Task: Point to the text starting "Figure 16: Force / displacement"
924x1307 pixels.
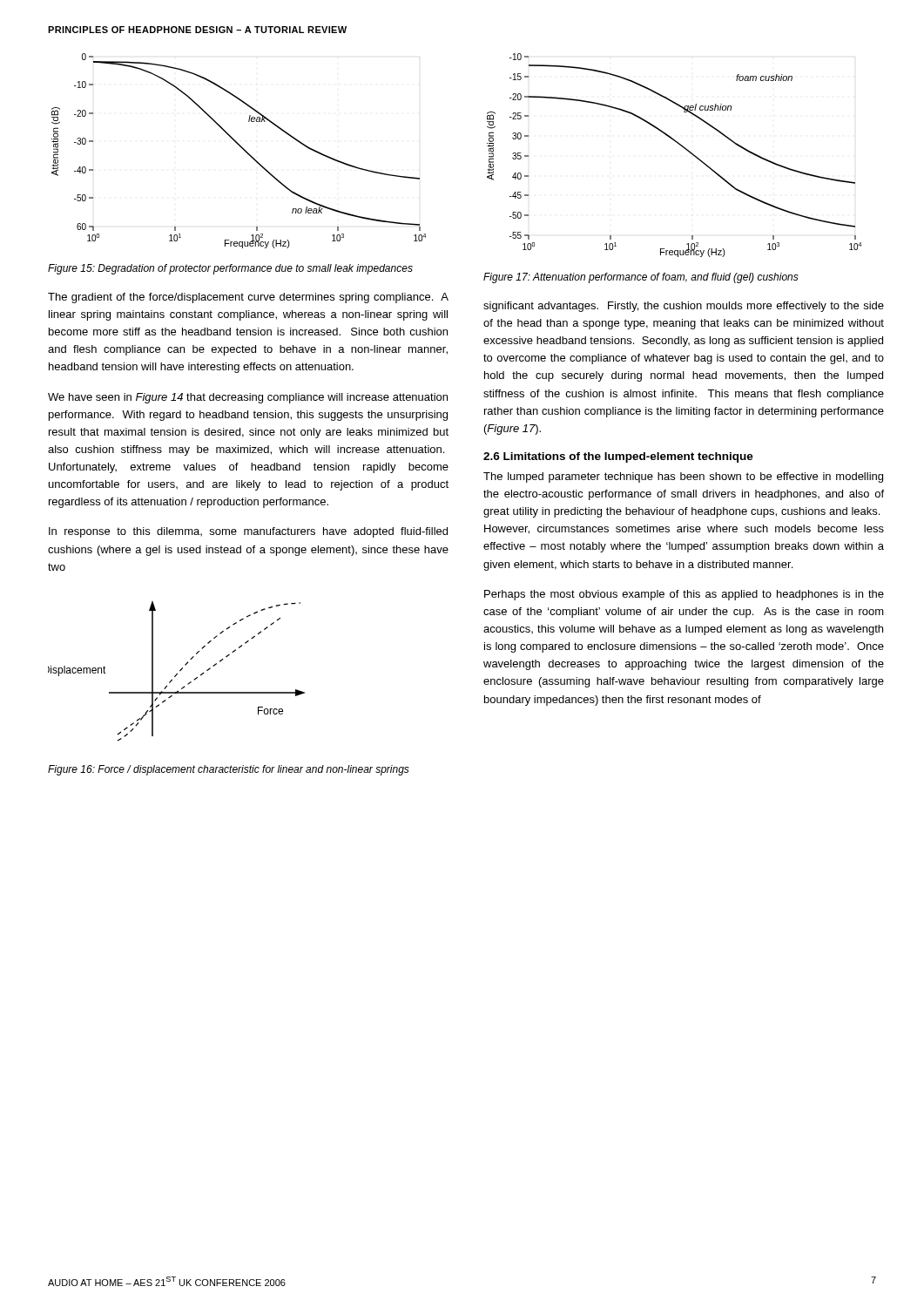Action: point(229,769)
